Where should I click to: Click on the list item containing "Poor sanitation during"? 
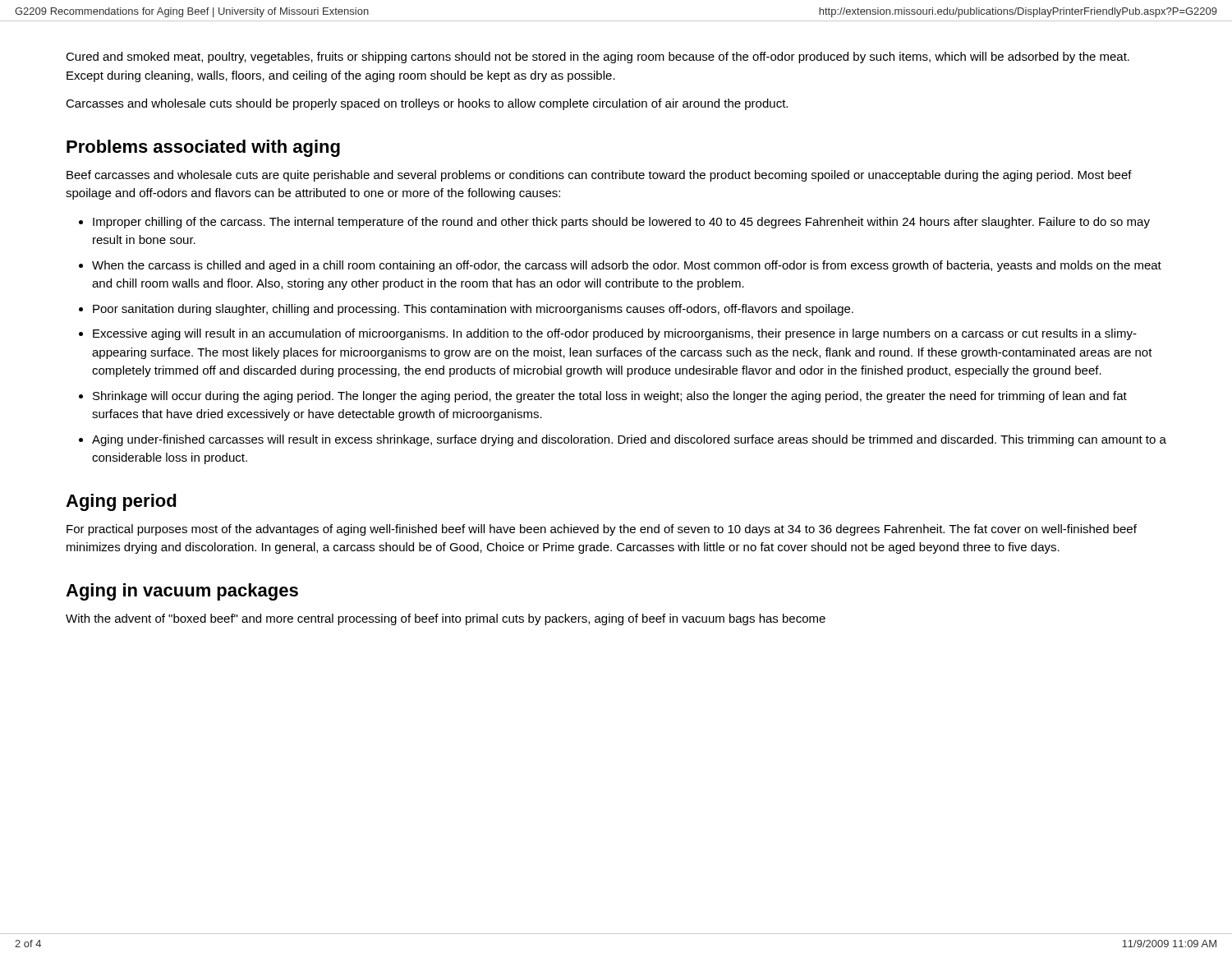coord(473,308)
